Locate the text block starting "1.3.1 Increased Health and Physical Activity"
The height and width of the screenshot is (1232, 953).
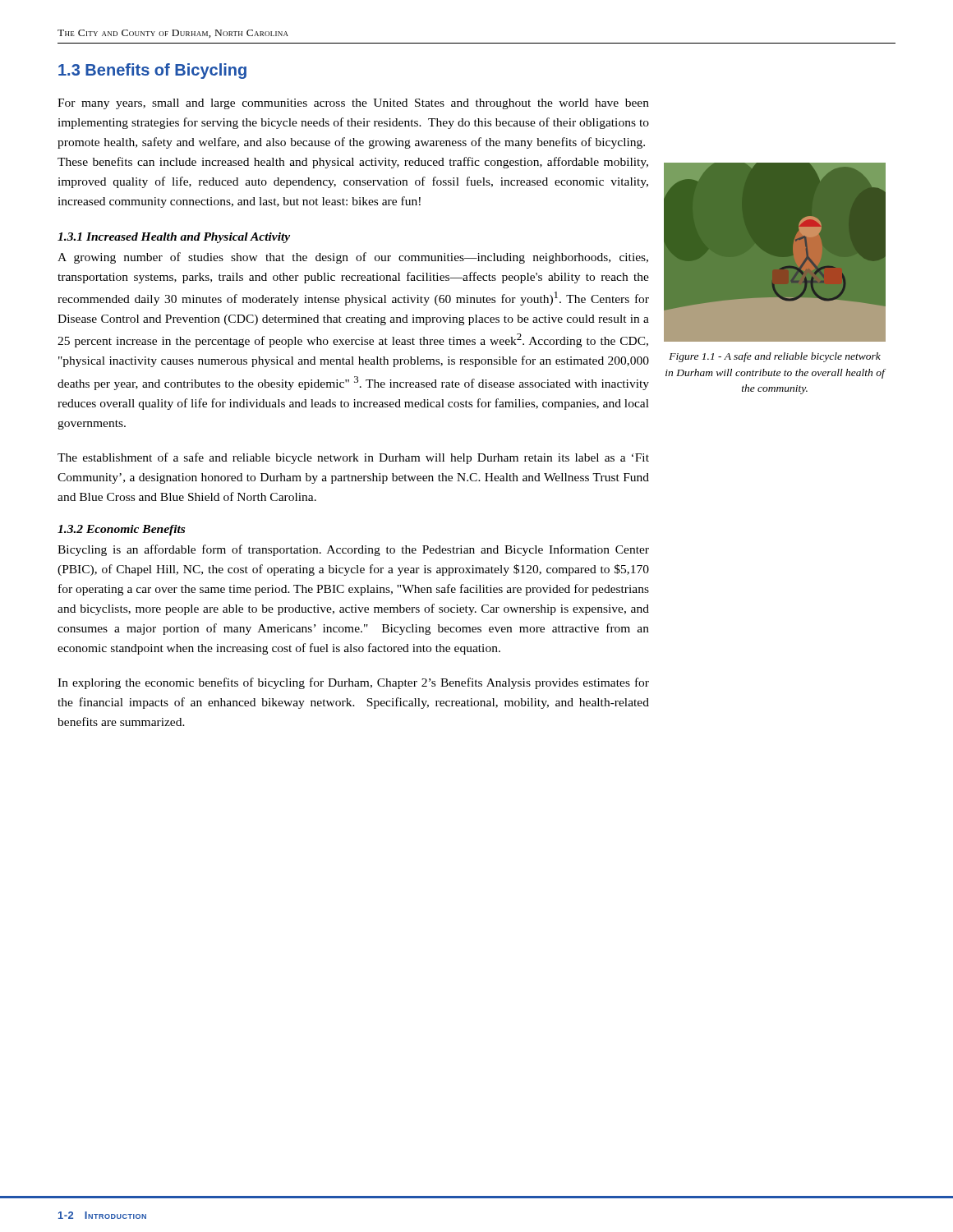coord(174,236)
